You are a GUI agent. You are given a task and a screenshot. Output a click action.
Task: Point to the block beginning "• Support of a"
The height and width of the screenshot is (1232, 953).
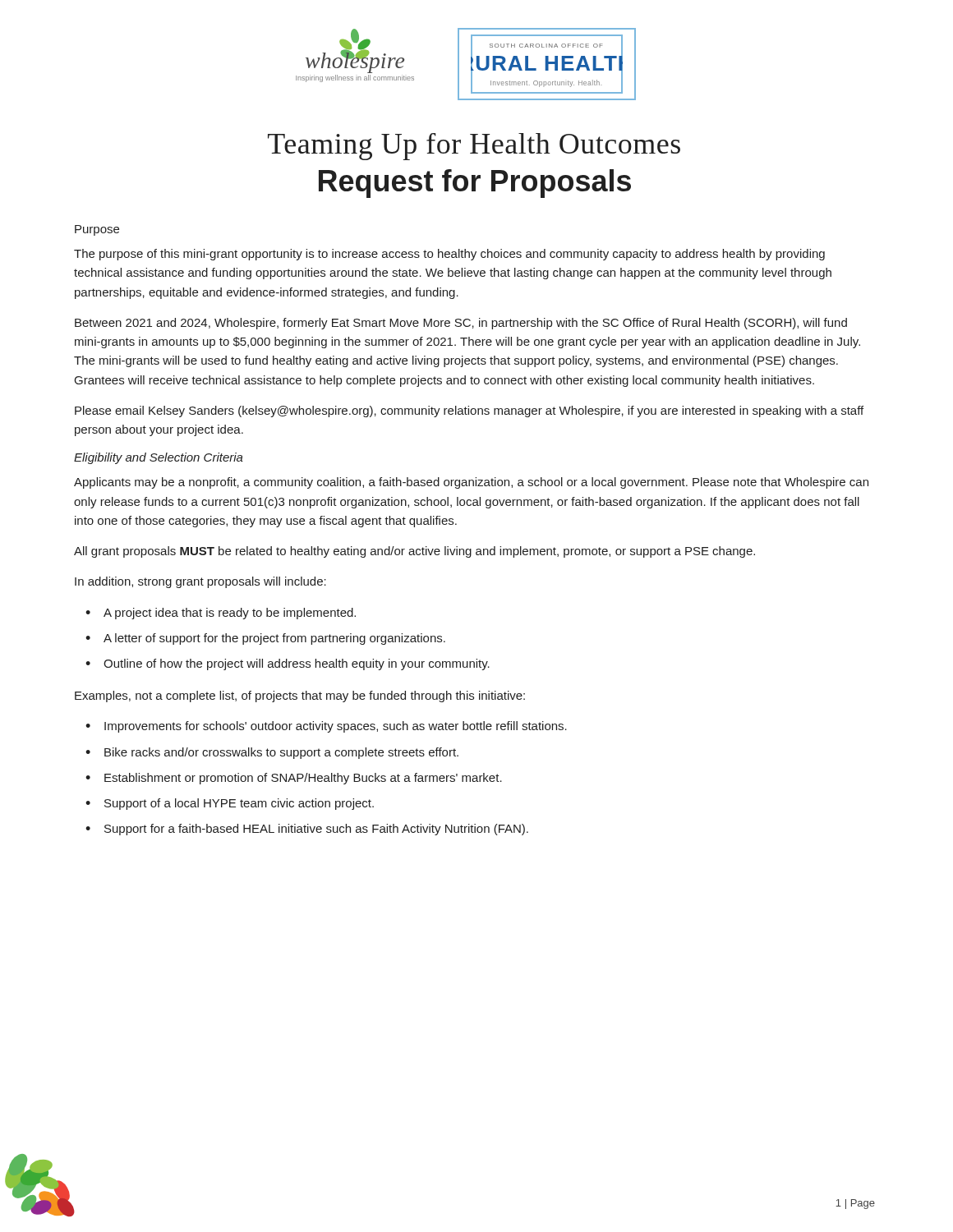click(230, 804)
